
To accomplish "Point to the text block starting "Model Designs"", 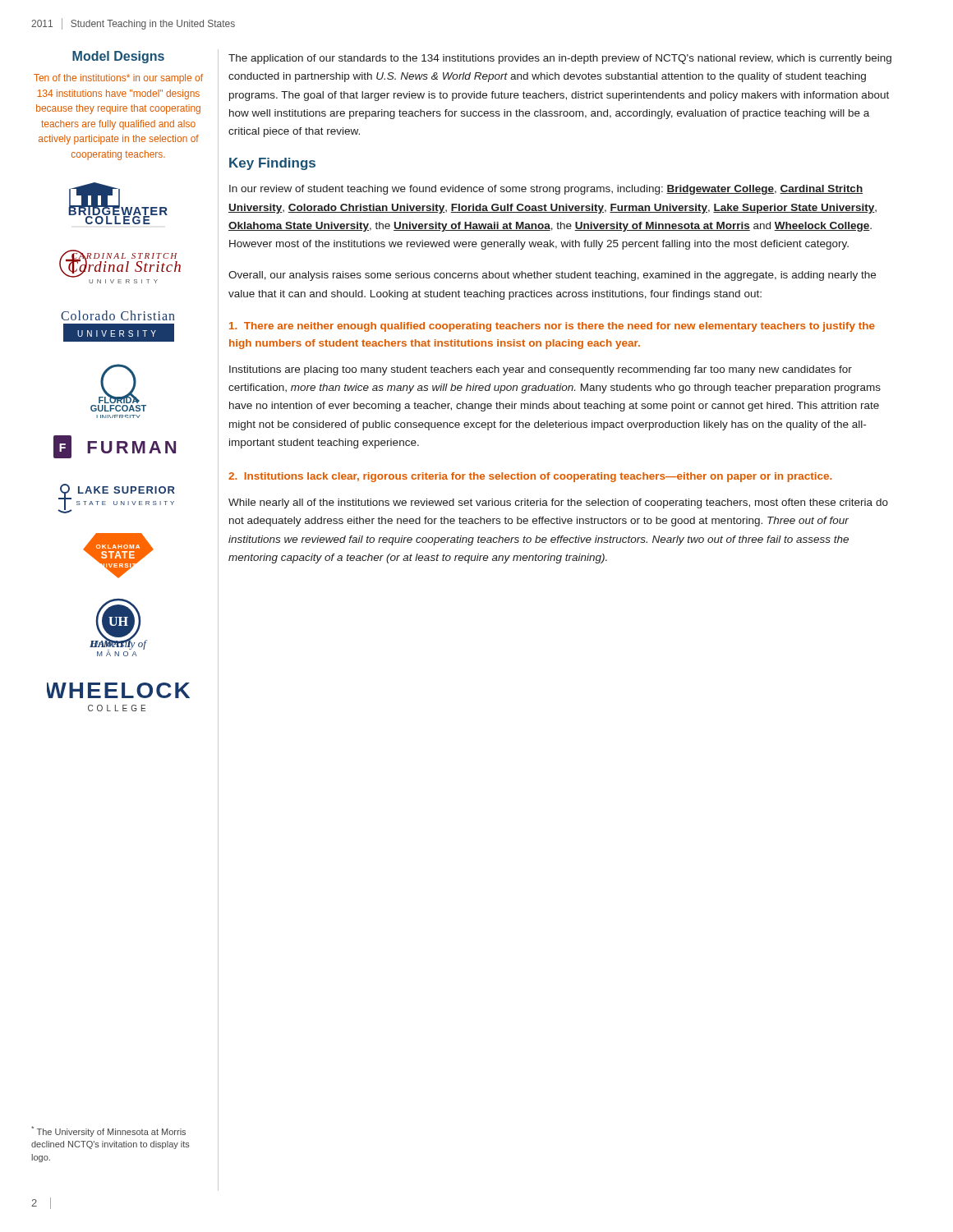I will coord(118,56).
